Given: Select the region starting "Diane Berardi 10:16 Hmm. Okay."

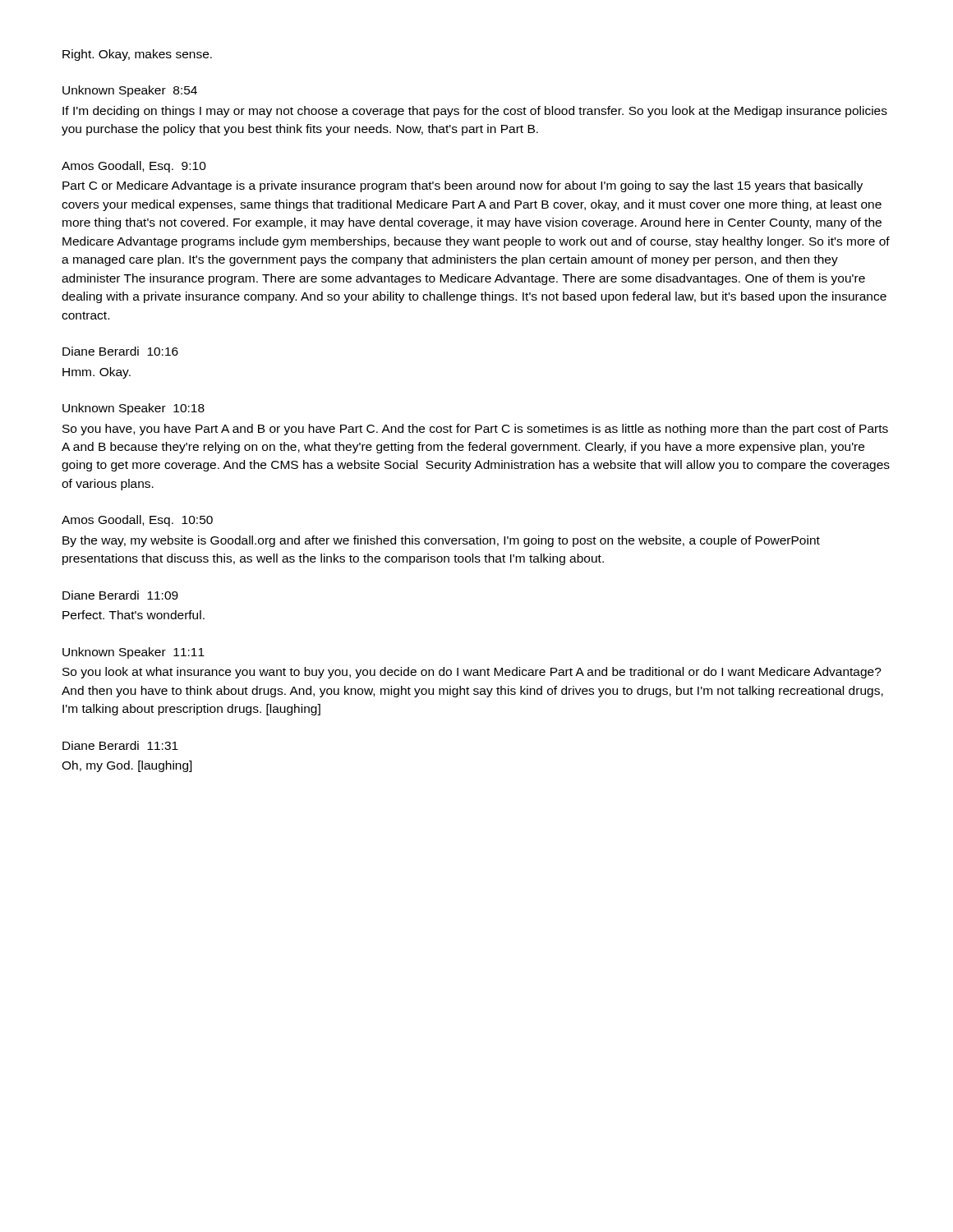Looking at the screenshot, I should tap(120, 351).
